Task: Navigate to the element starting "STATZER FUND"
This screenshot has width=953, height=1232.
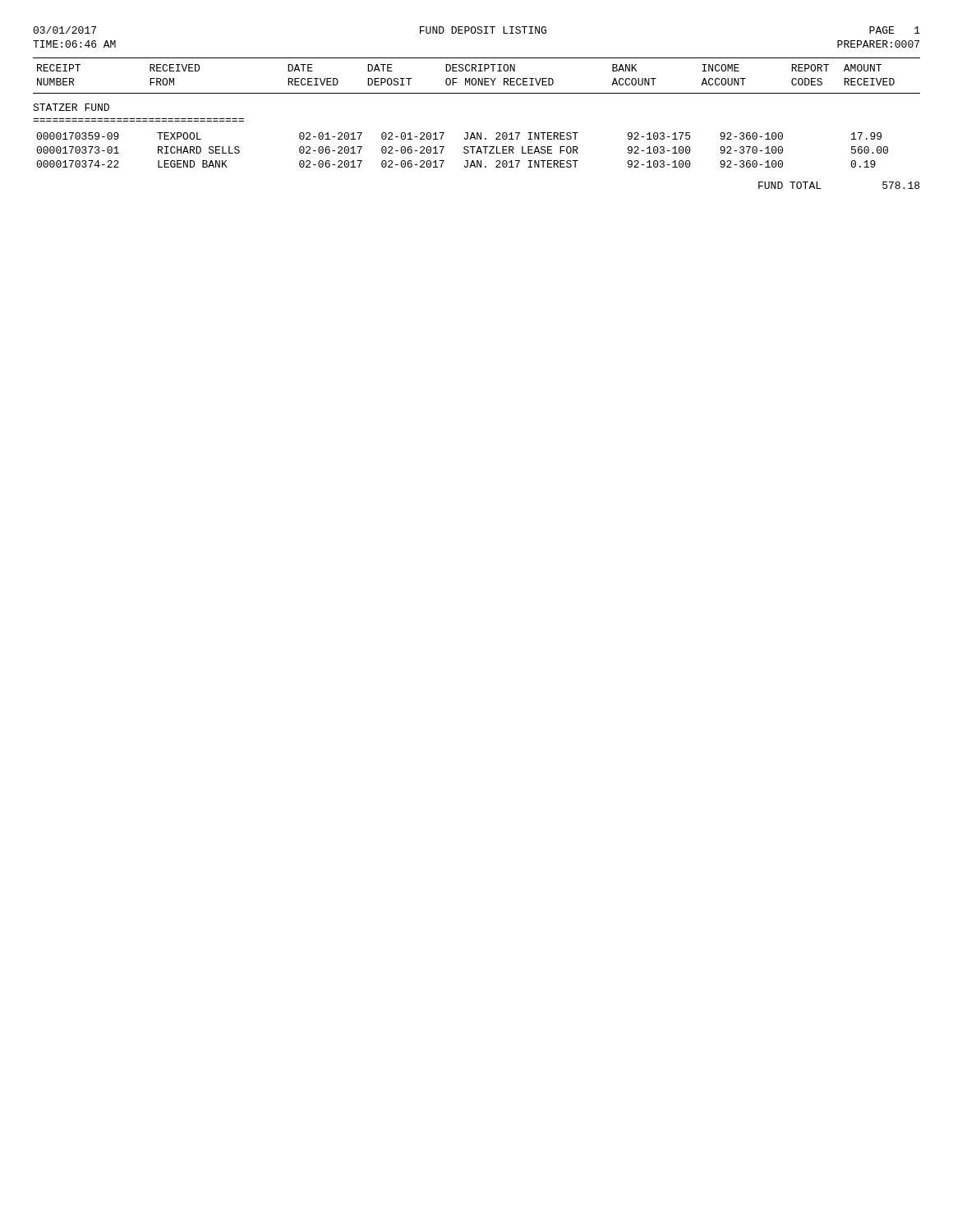Action: click(x=71, y=108)
